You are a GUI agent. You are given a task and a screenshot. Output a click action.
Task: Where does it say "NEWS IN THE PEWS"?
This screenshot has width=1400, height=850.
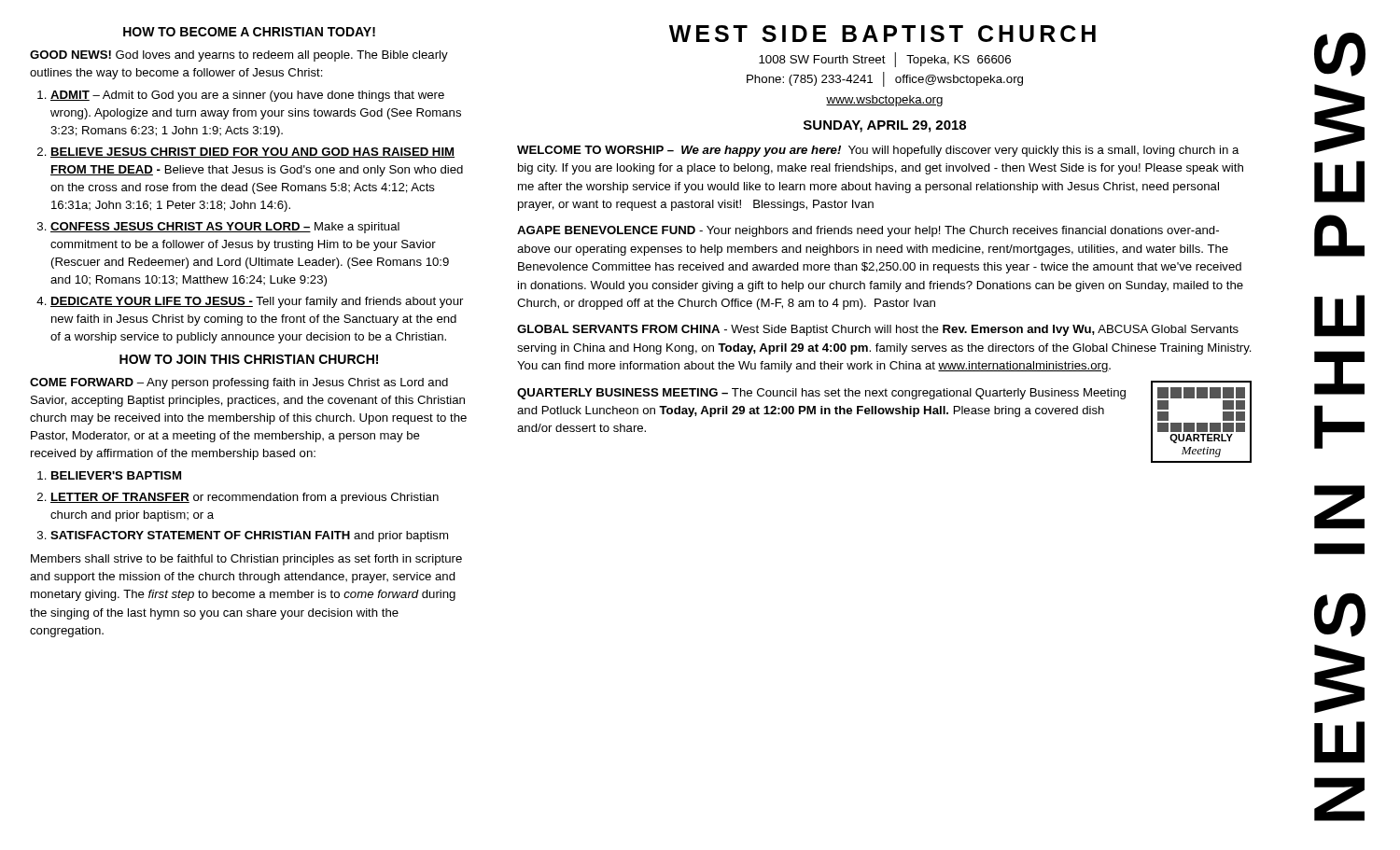(x=1339, y=425)
